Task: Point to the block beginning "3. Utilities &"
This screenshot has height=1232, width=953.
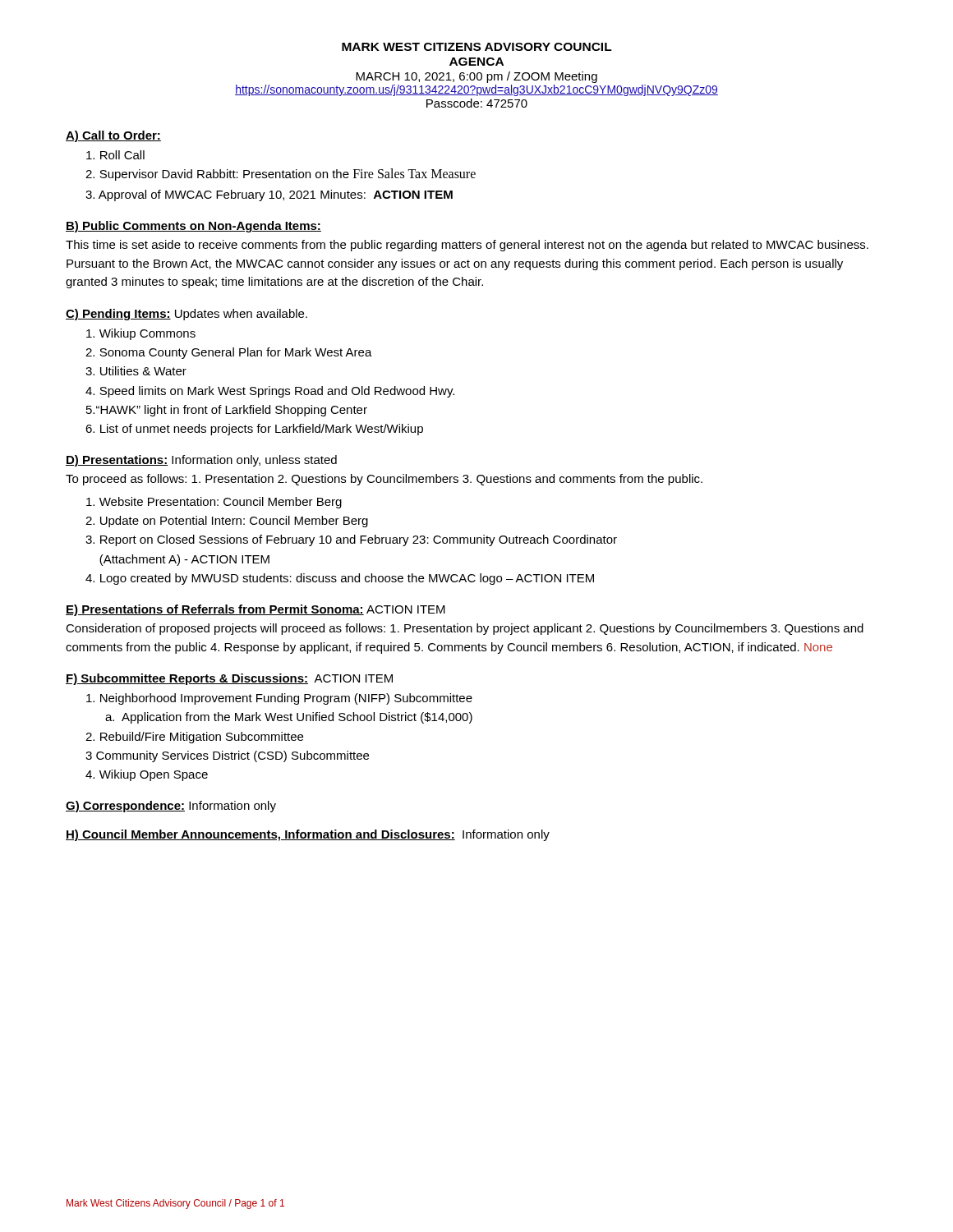Action: [x=136, y=371]
